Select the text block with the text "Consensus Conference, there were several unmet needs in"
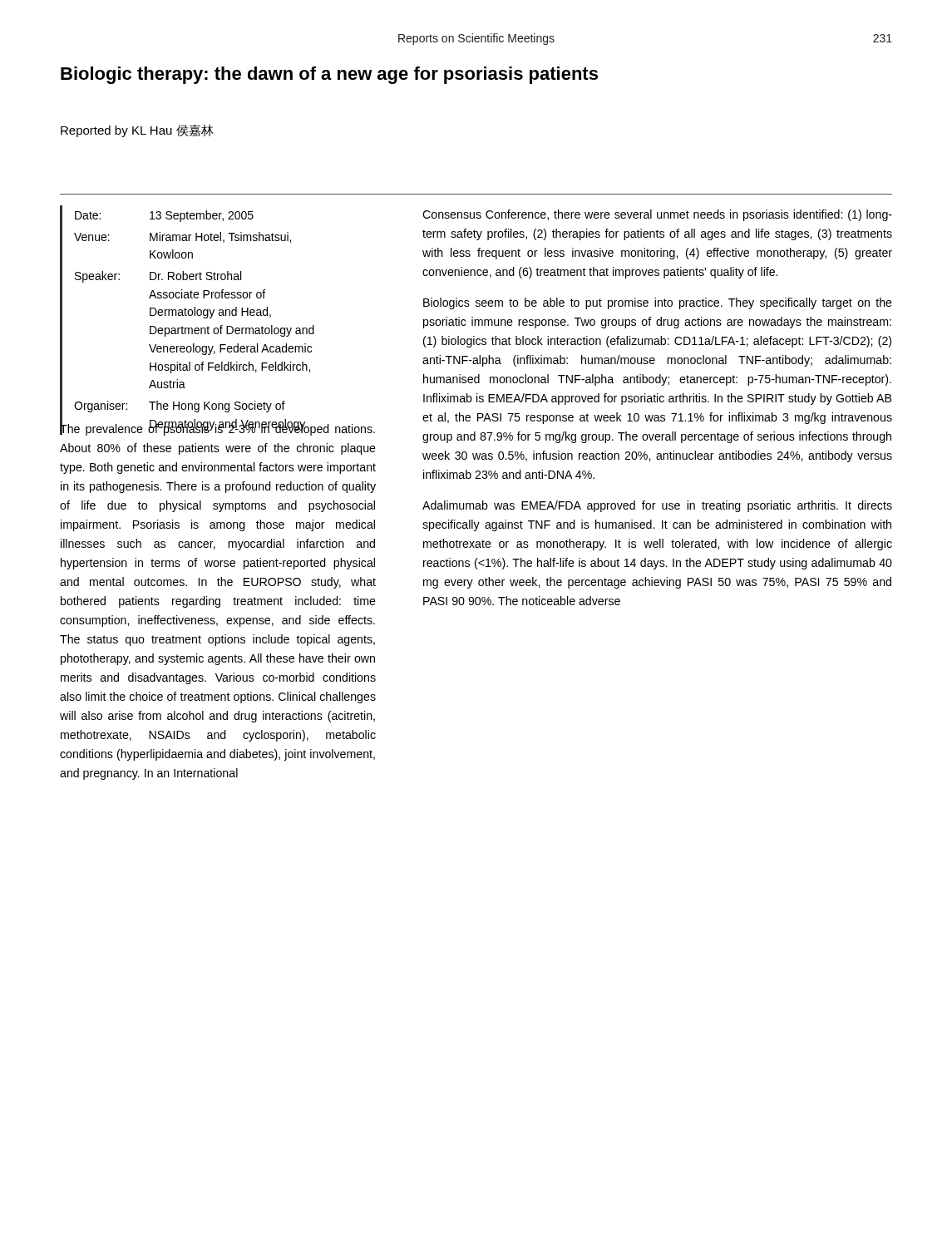The width and height of the screenshot is (952, 1247). pyautogui.click(x=657, y=408)
